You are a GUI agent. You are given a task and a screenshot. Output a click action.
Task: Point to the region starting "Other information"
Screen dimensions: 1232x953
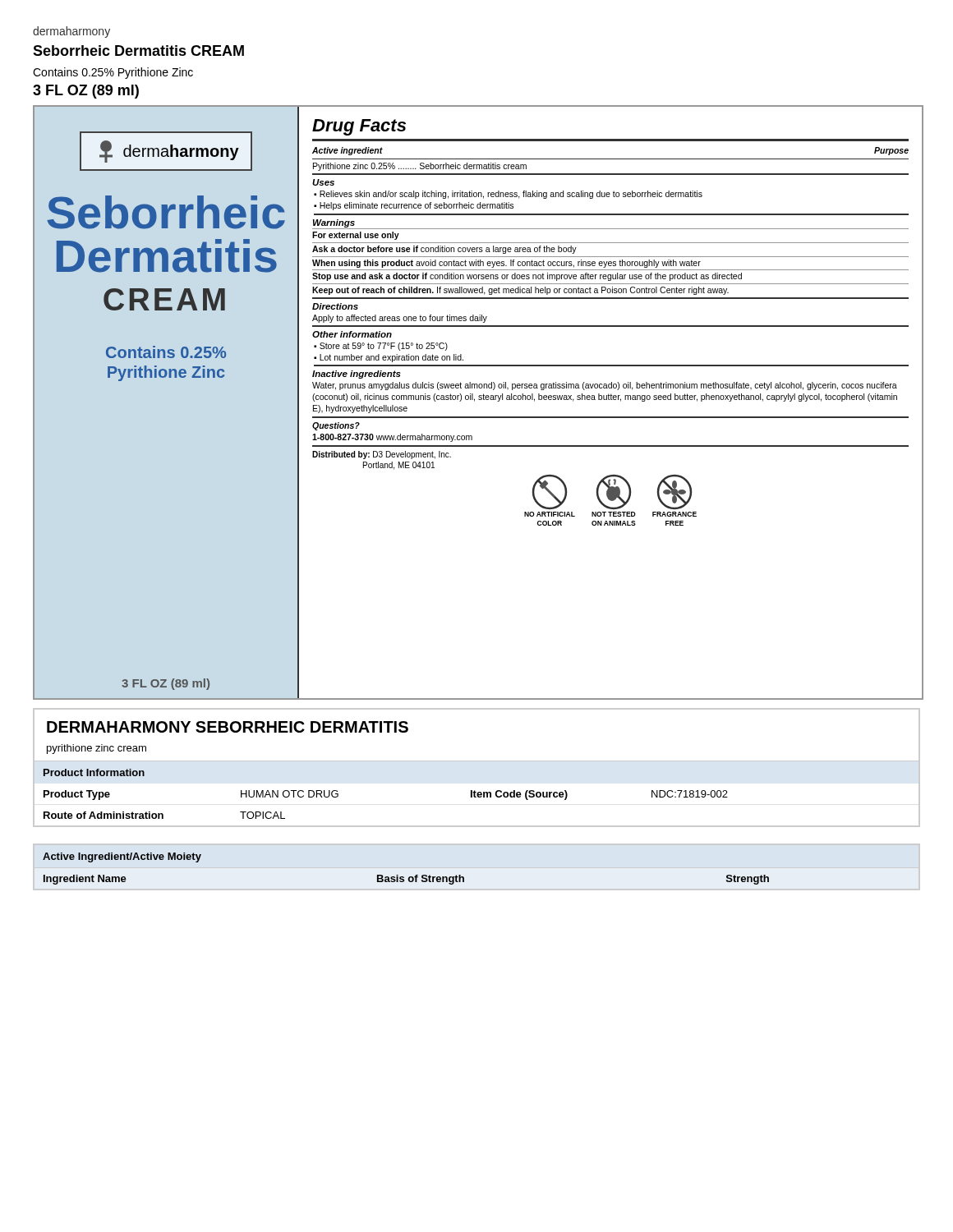click(x=352, y=334)
